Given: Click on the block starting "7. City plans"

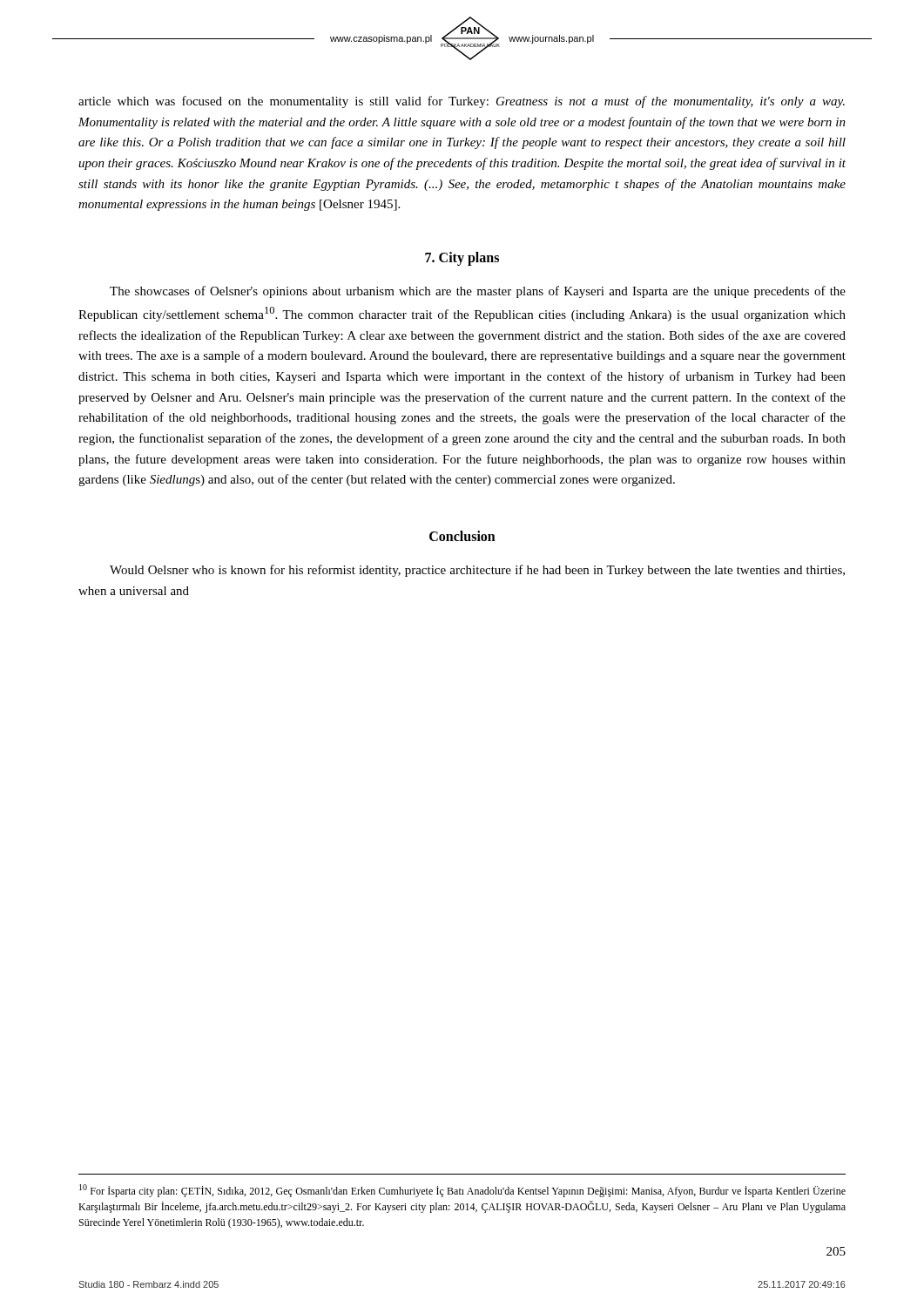Looking at the screenshot, I should [x=462, y=258].
